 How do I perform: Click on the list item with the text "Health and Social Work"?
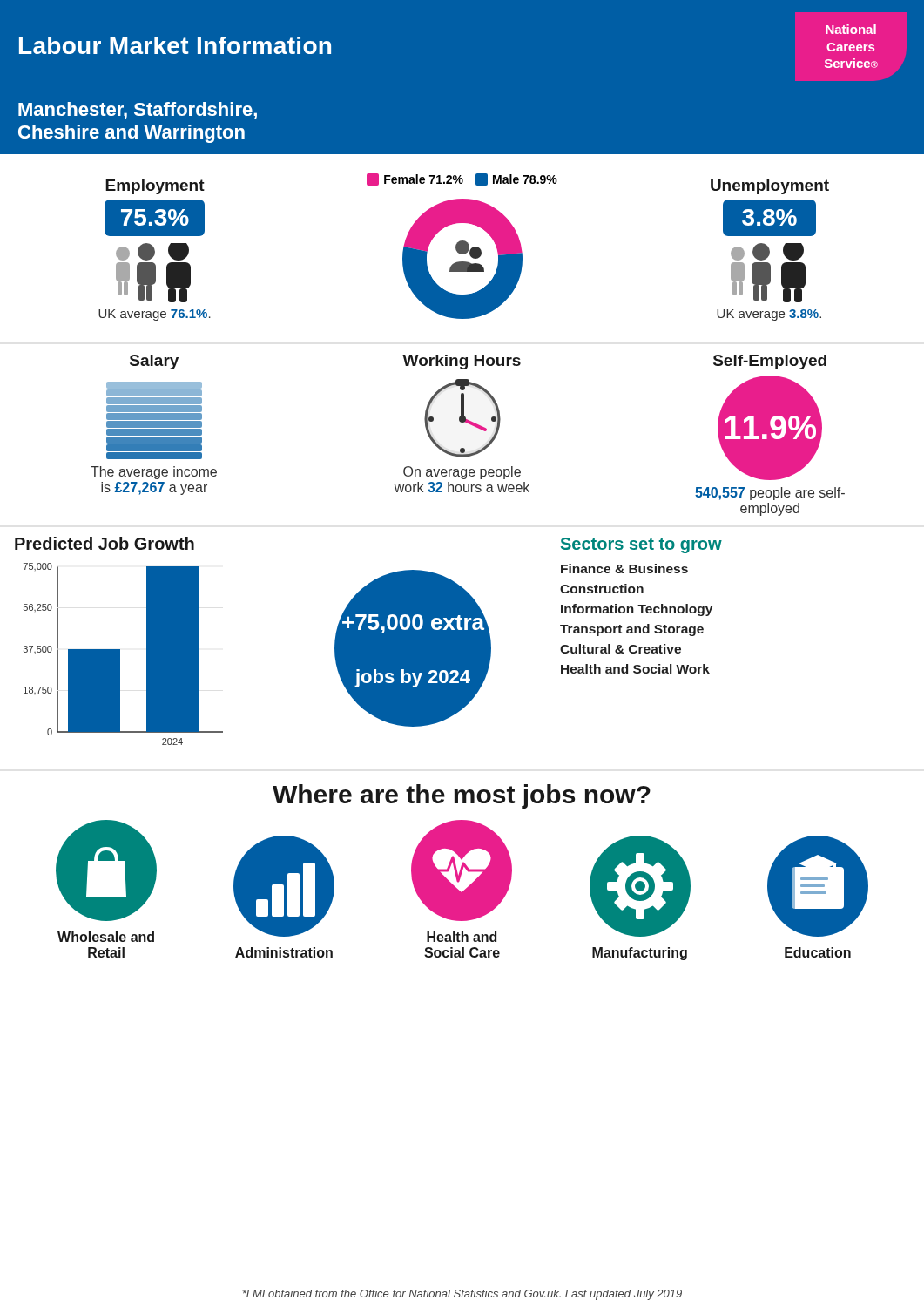click(635, 669)
